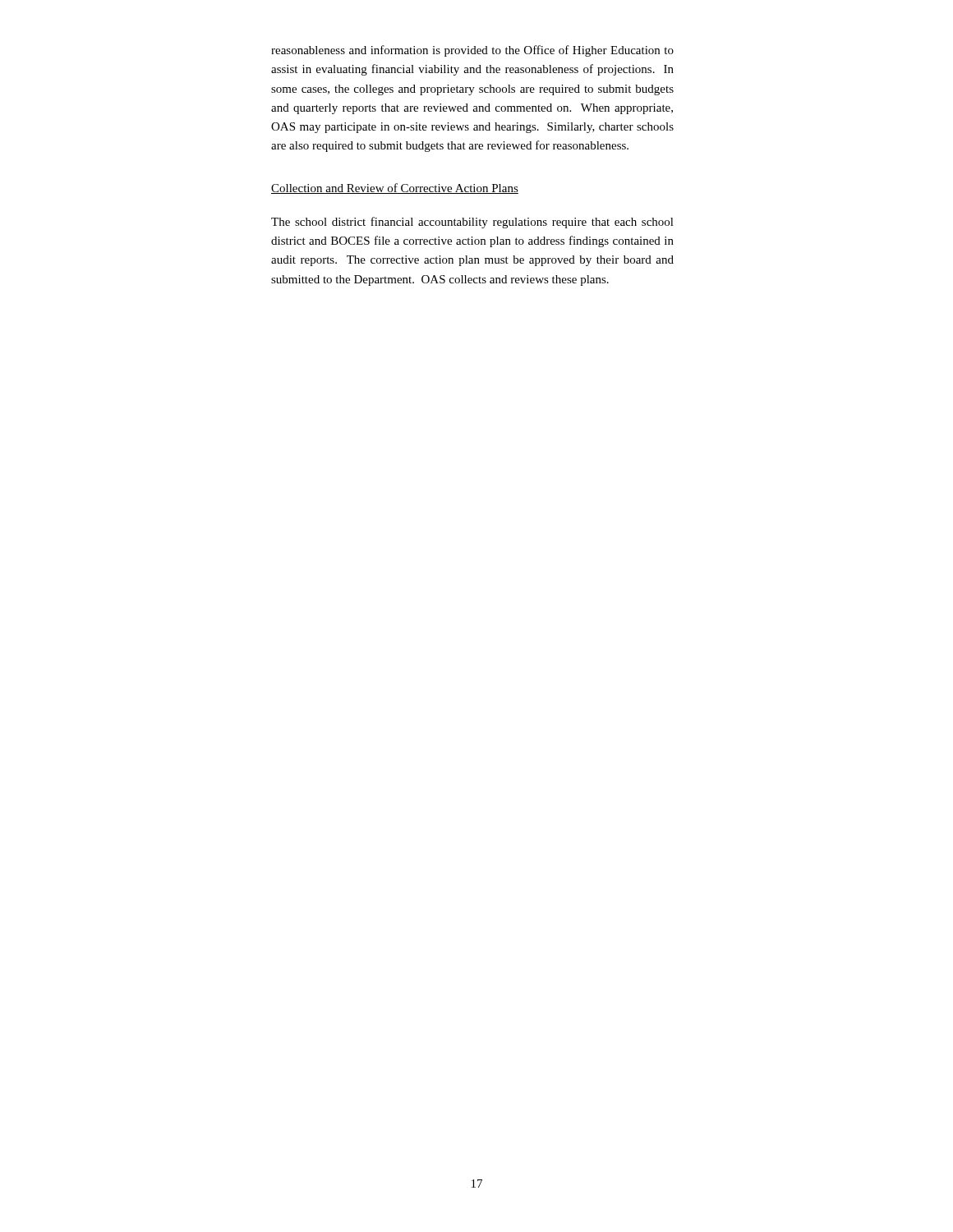Point to "Collection and Review of Corrective Action Plans"
Viewport: 953px width, 1232px height.
point(395,188)
